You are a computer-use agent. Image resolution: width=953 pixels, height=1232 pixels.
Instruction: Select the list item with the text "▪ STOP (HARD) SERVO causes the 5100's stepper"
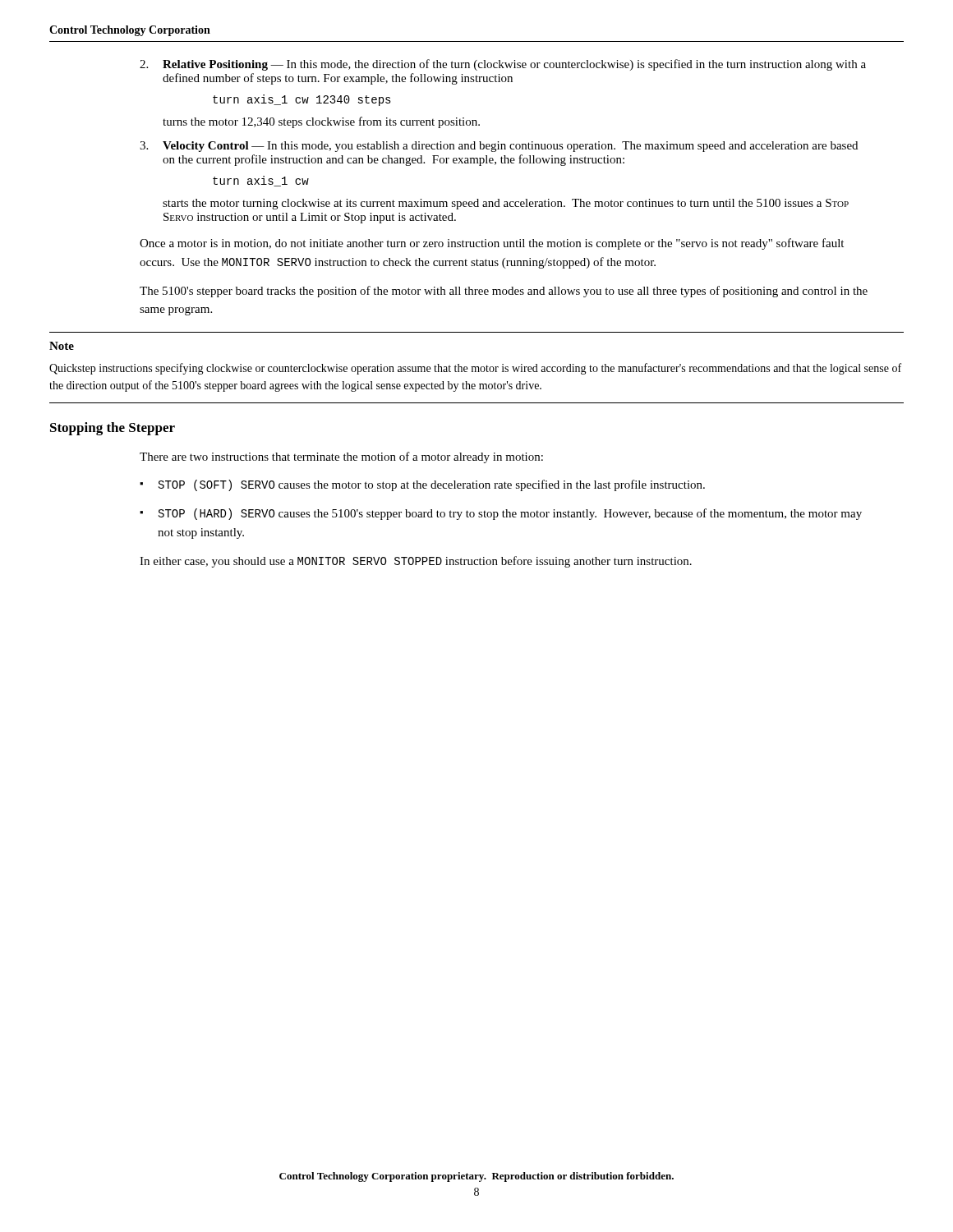click(505, 523)
